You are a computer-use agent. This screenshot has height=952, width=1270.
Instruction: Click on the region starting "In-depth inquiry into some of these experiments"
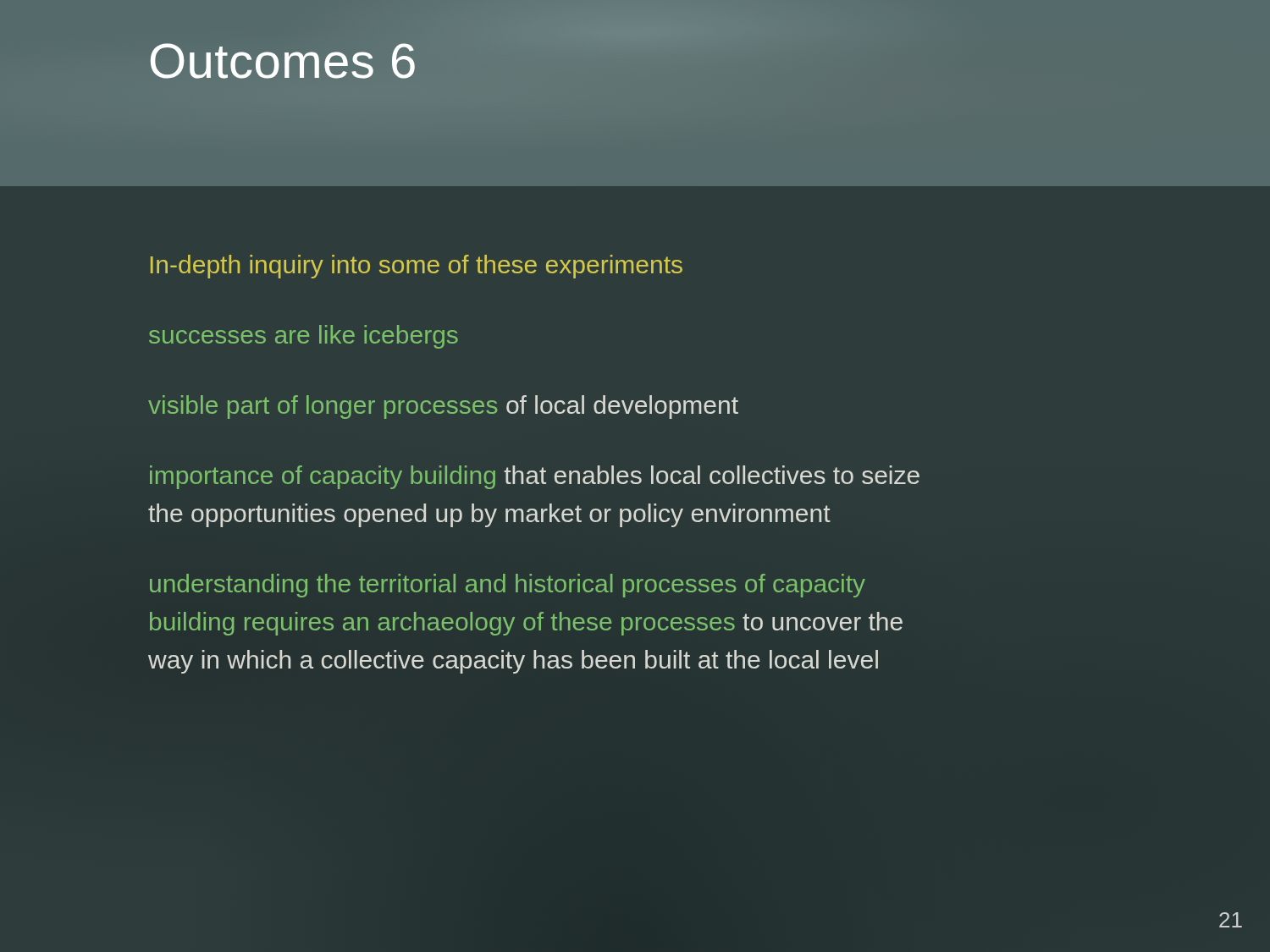pyautogui.click(x=416, y=264)
